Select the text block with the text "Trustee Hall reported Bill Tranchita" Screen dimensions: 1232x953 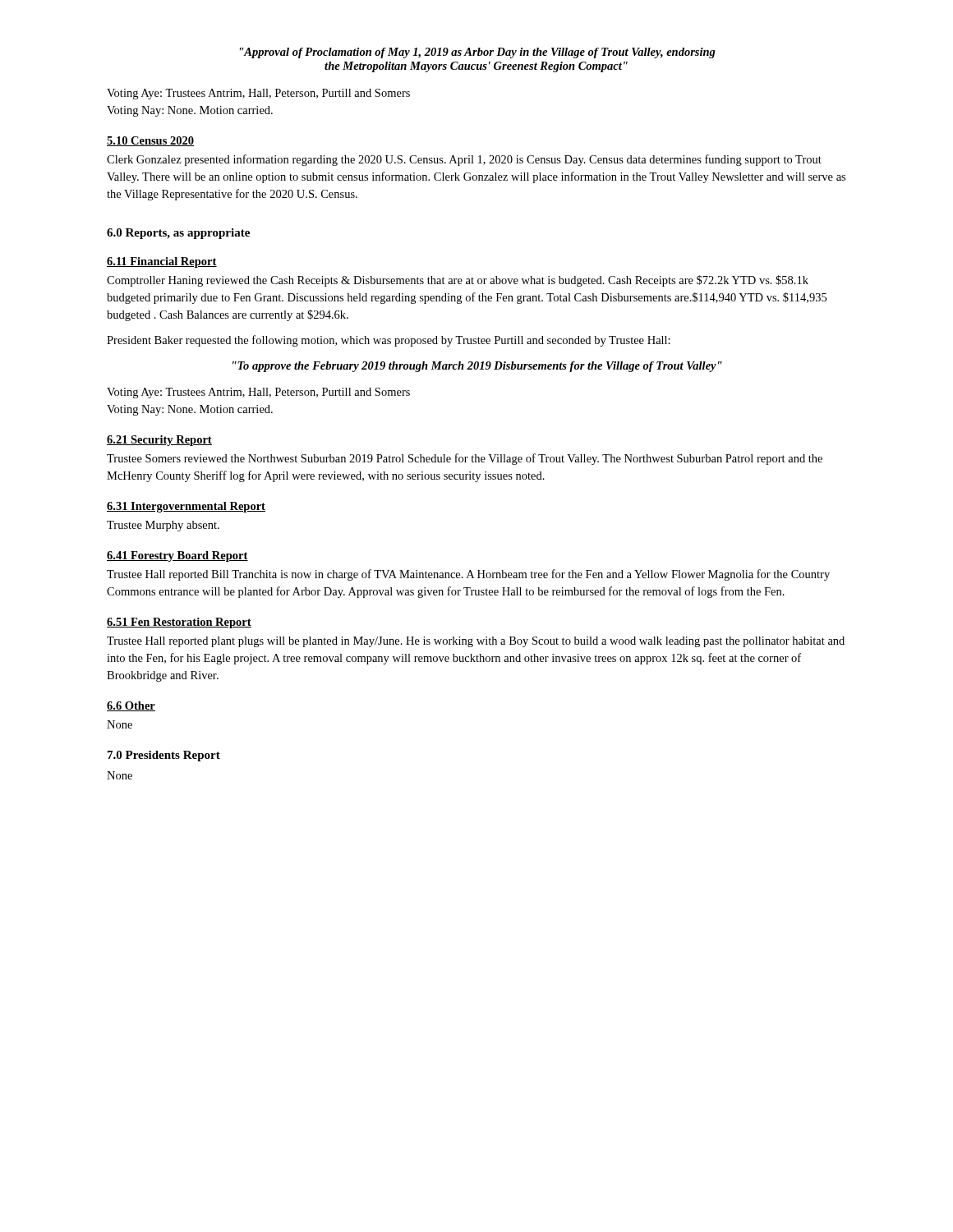pyautogui.click(x=468, y=583)
